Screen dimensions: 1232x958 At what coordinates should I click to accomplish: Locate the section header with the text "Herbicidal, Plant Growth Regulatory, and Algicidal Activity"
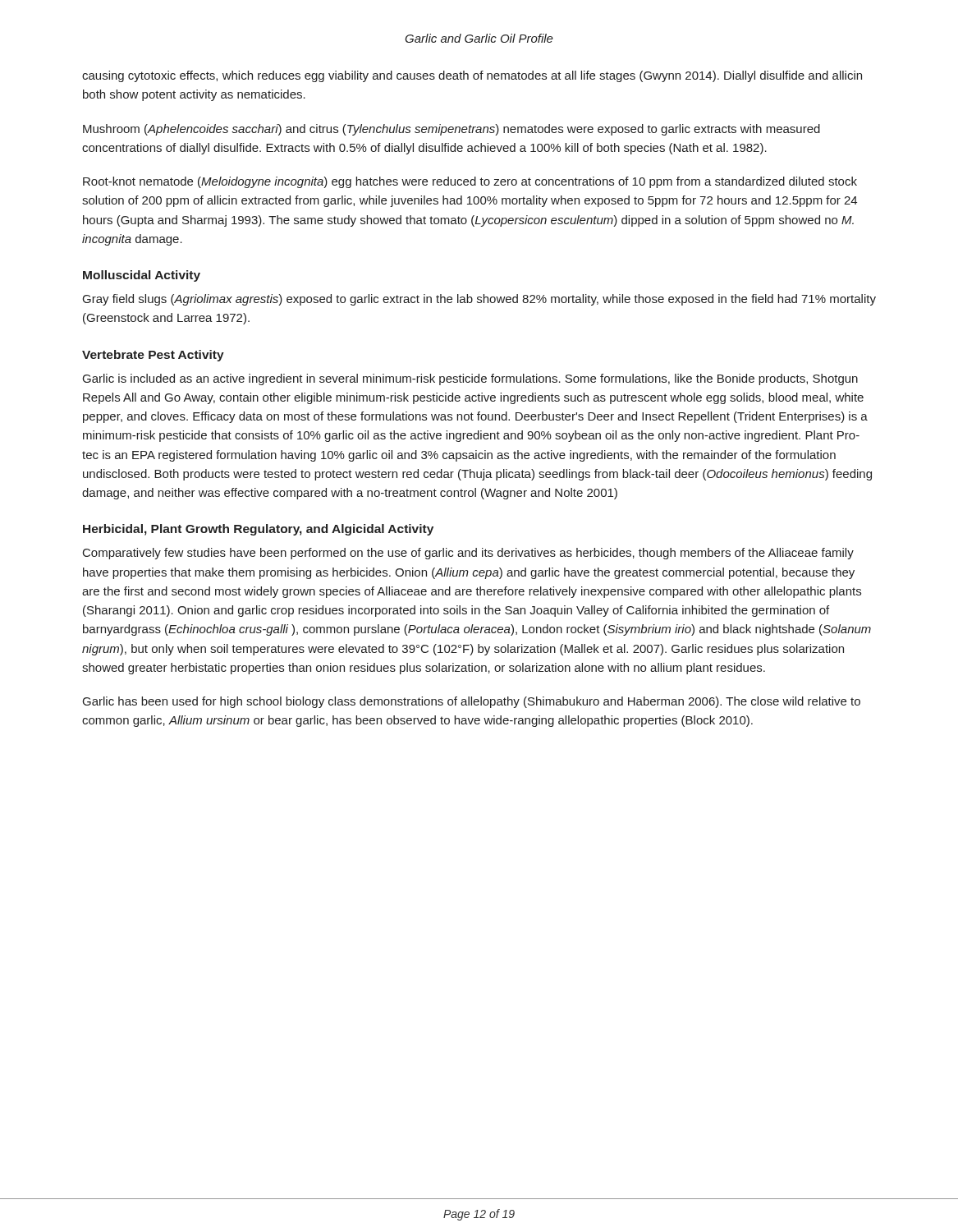(258, 529)
